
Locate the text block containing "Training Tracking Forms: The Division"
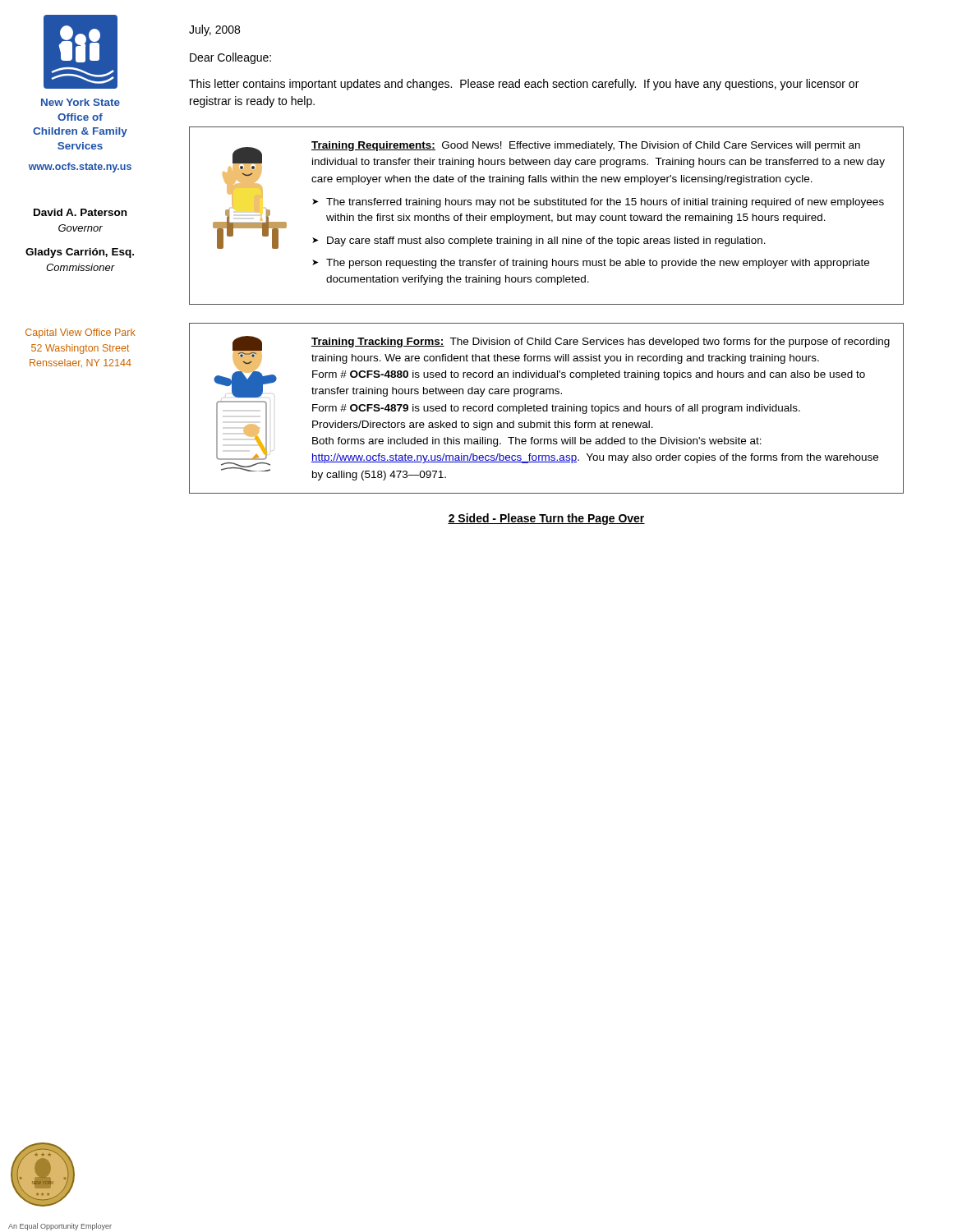point(601,407)
